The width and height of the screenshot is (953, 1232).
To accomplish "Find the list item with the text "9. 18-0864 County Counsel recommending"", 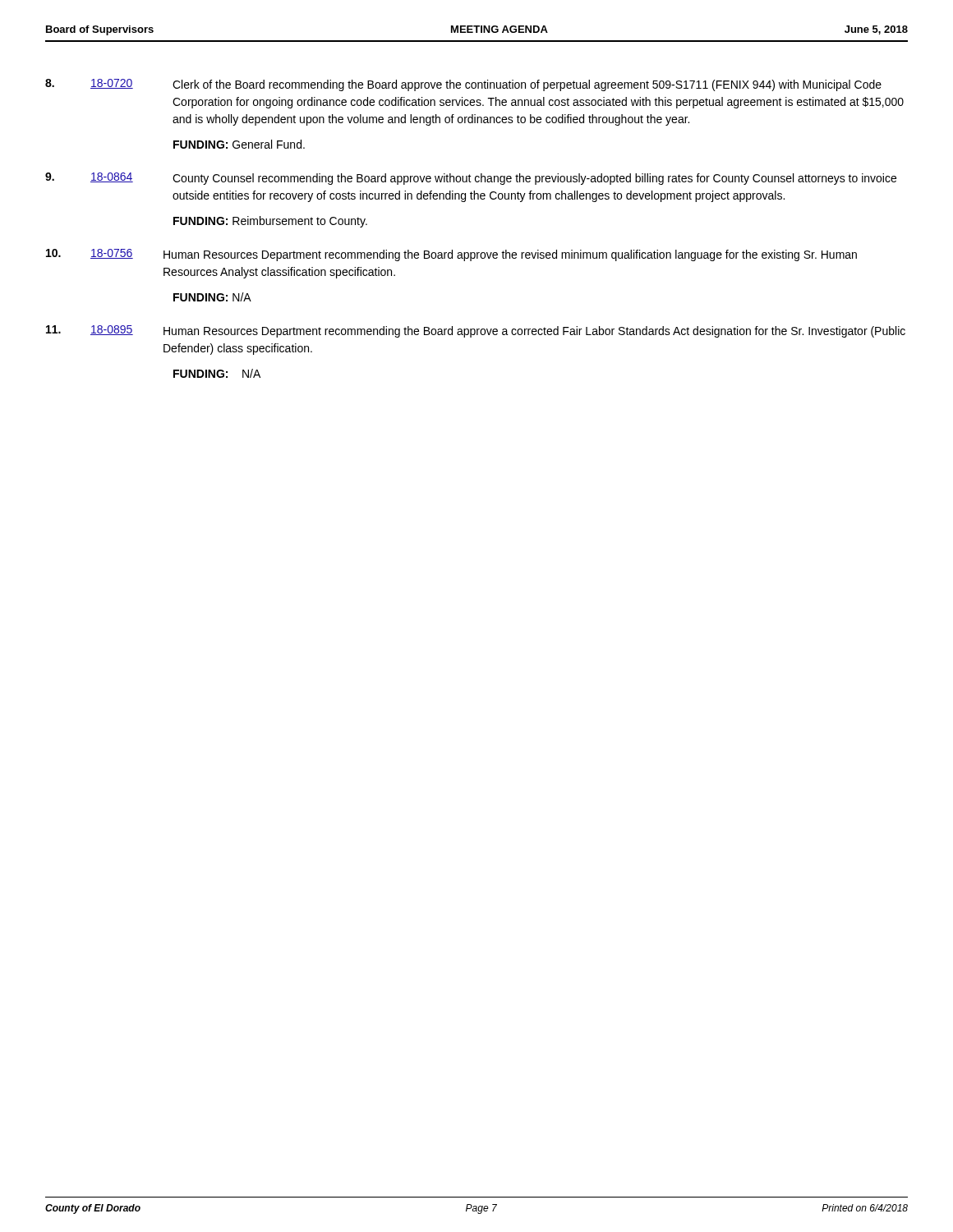I will 476,187.
